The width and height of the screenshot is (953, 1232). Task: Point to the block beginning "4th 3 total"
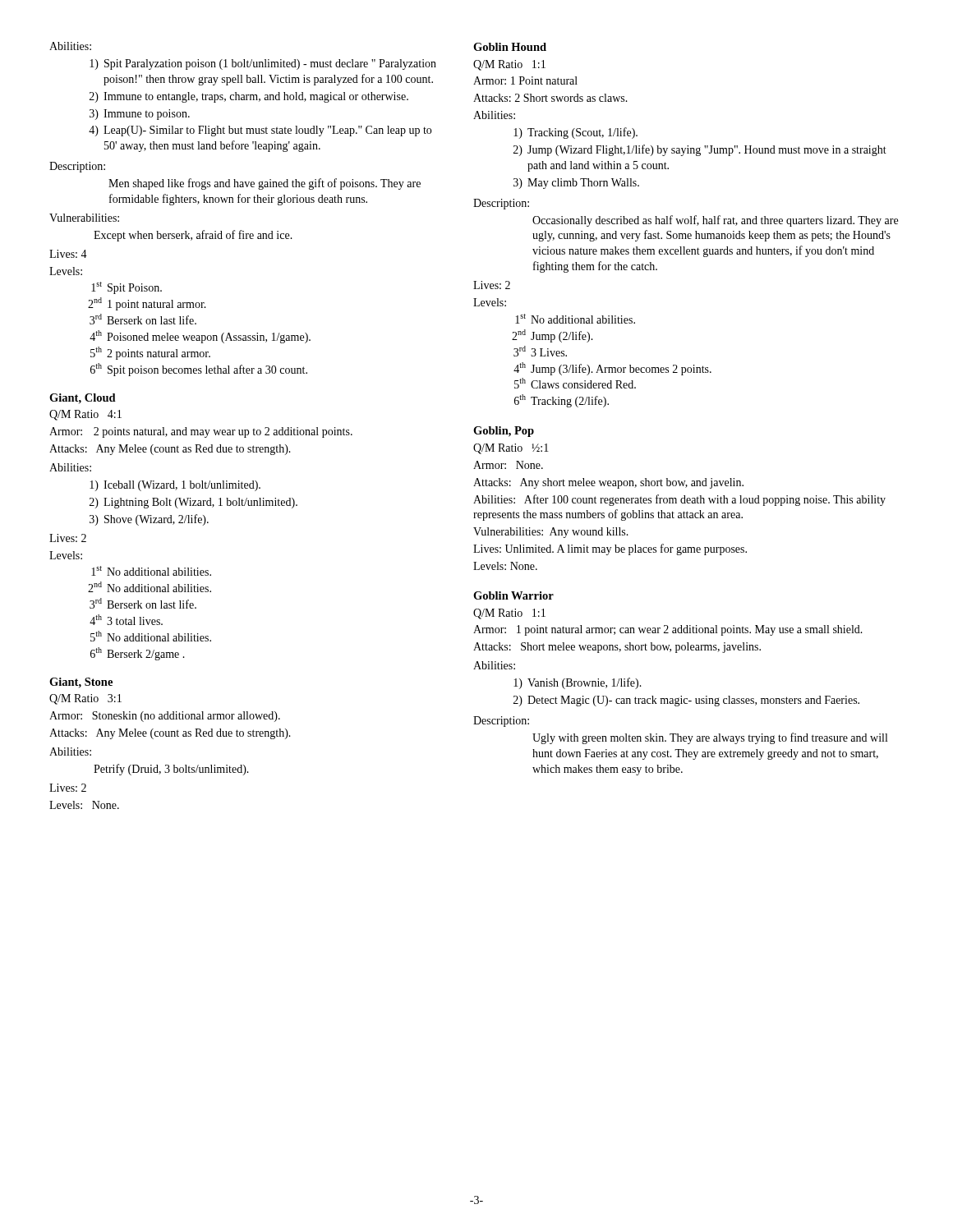coord(126,620)
